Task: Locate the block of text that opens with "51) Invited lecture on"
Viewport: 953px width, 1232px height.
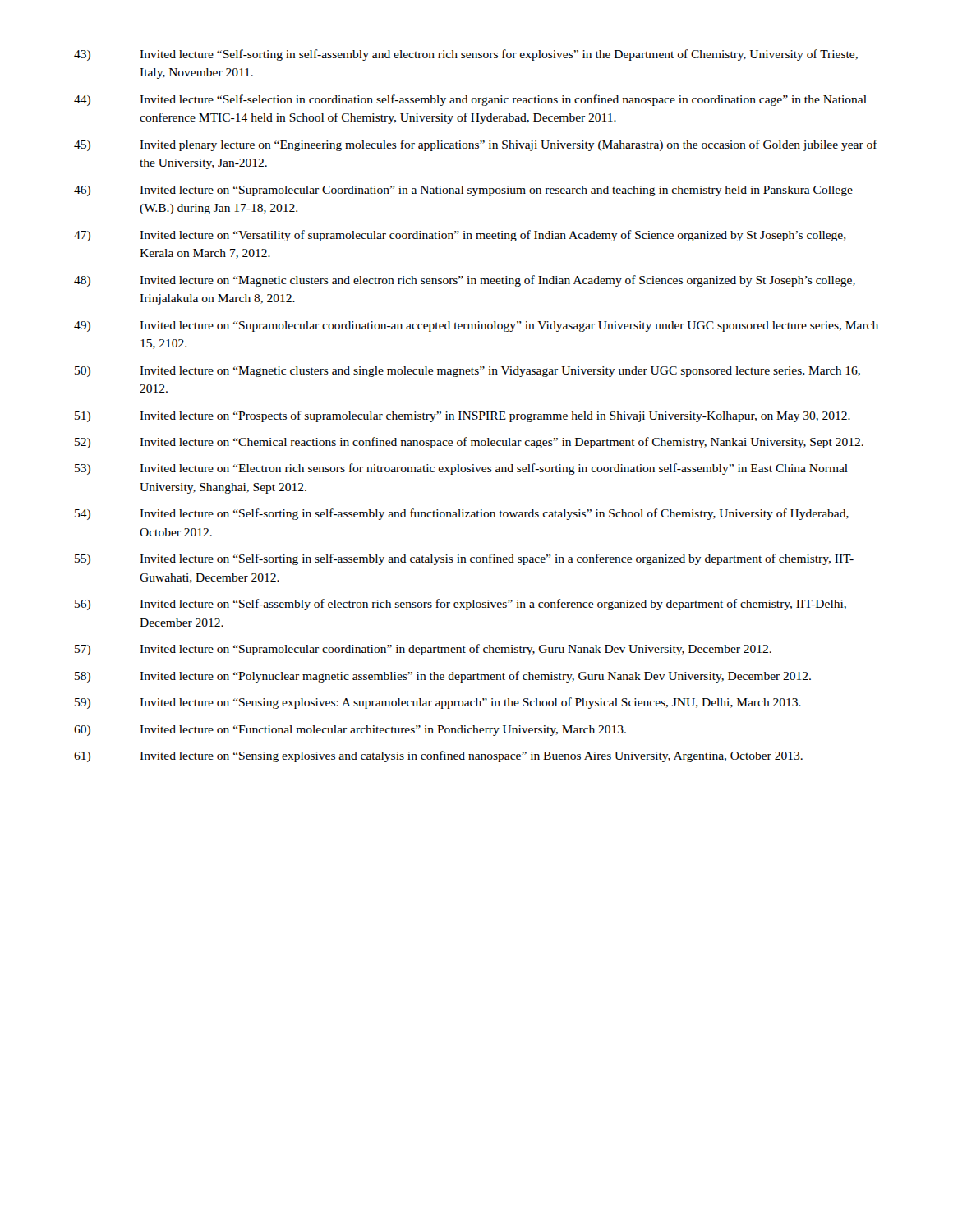Action: pyautogui.click(x=476, y=415)
